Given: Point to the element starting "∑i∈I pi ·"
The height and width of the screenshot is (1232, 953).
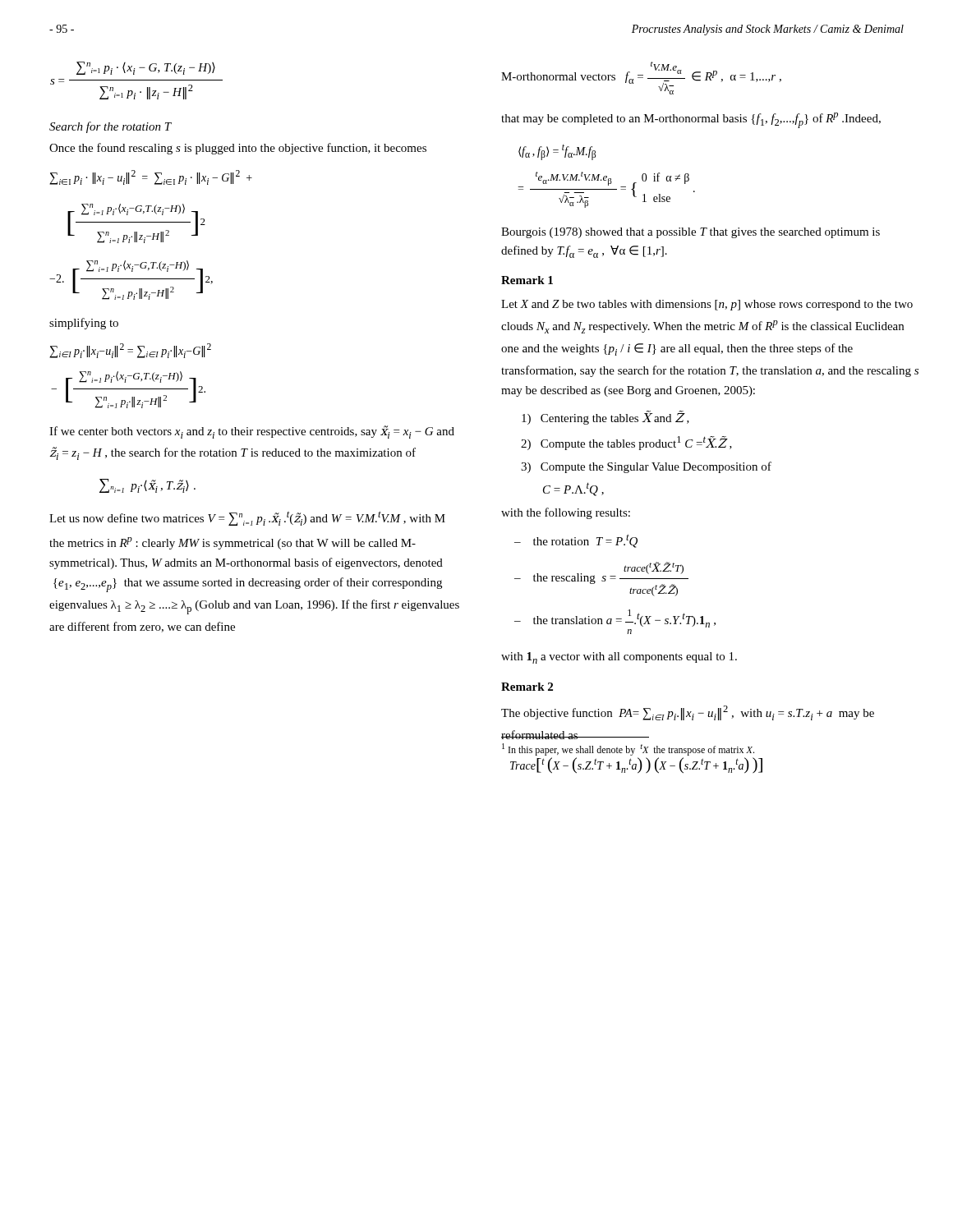Looking at the screenshot, I should (x=151, y=235).
